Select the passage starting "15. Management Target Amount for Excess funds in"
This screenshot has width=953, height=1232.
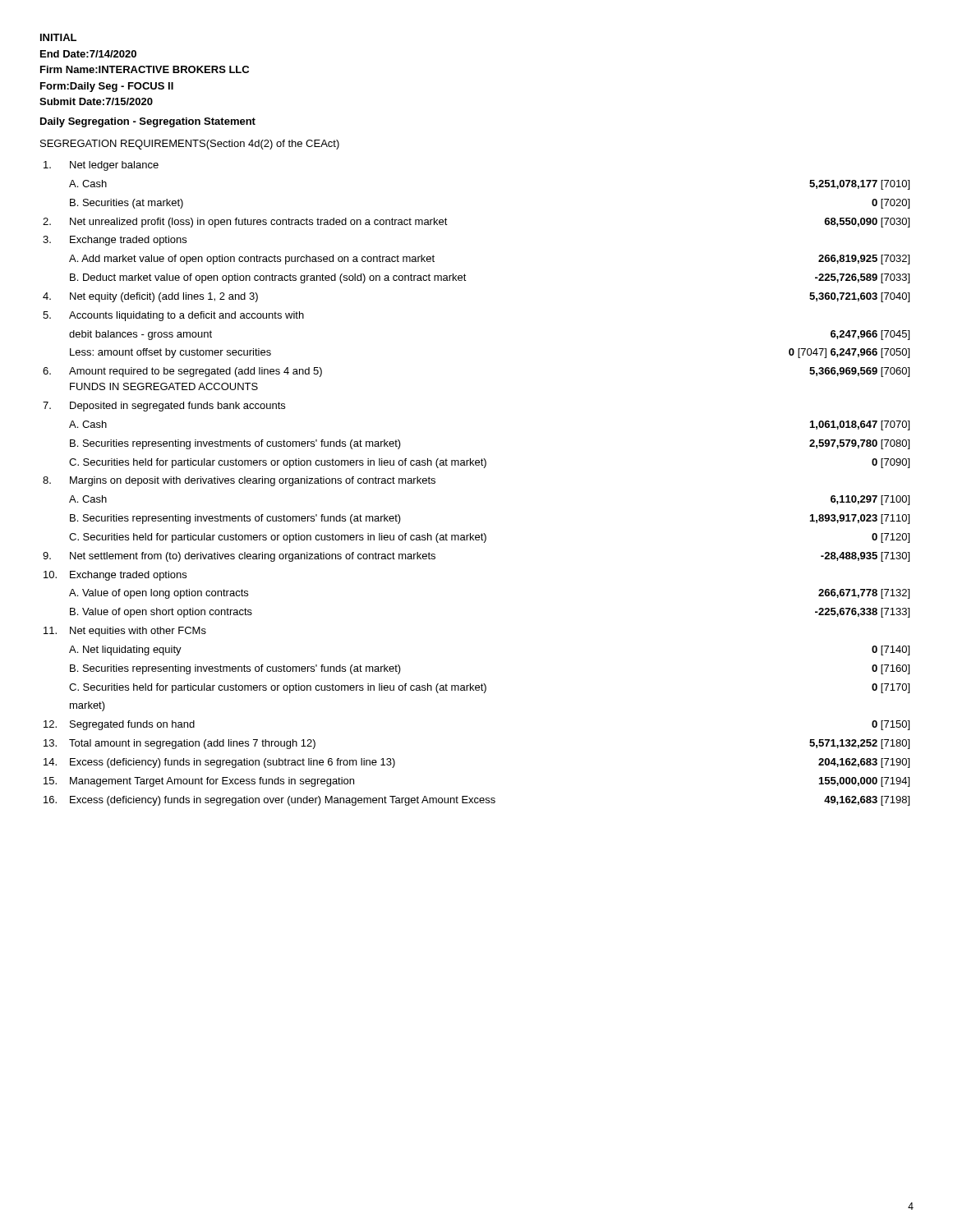pyautogui.click(x=210, y=781)
